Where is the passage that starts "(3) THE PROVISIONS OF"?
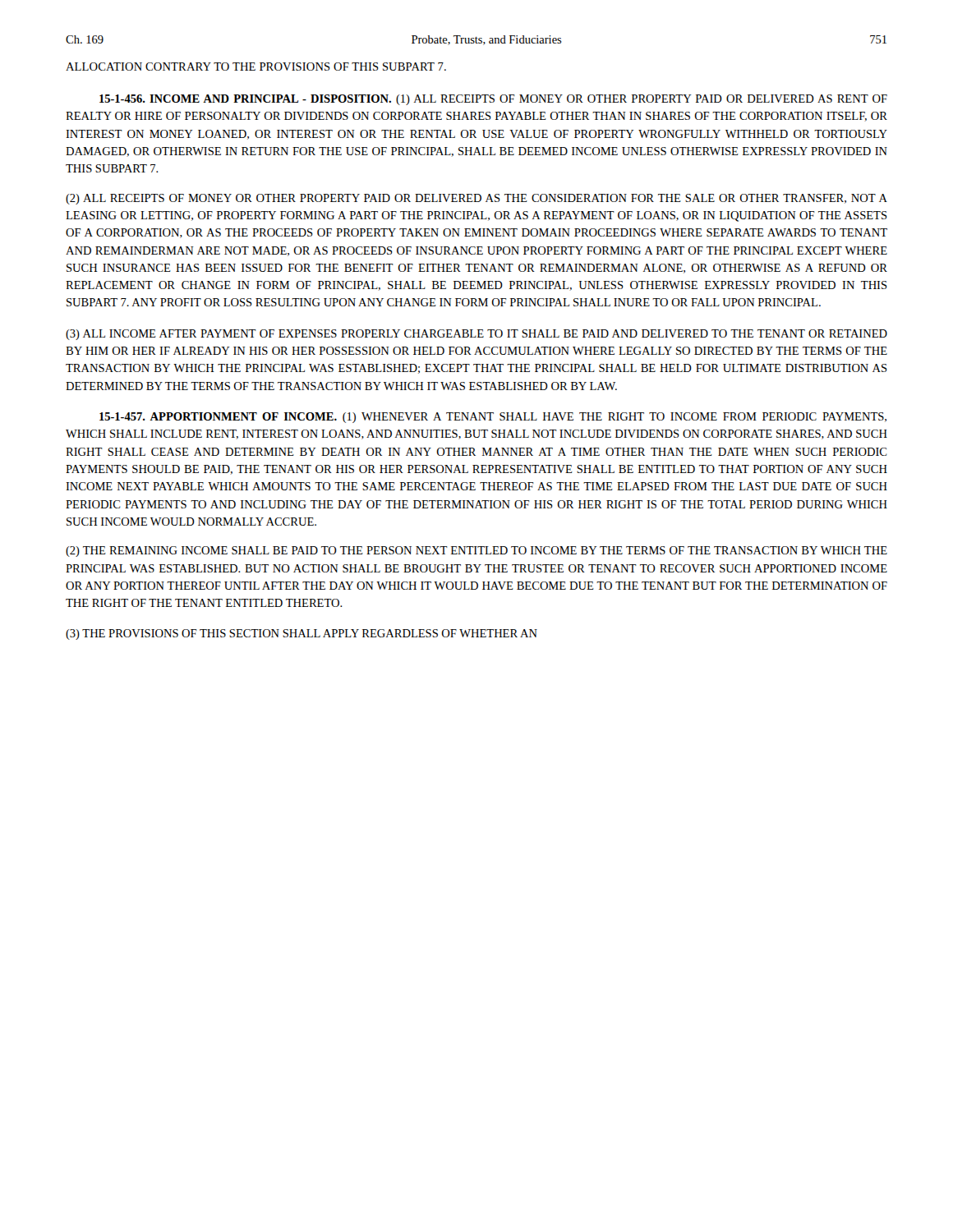 click(476, 634)
